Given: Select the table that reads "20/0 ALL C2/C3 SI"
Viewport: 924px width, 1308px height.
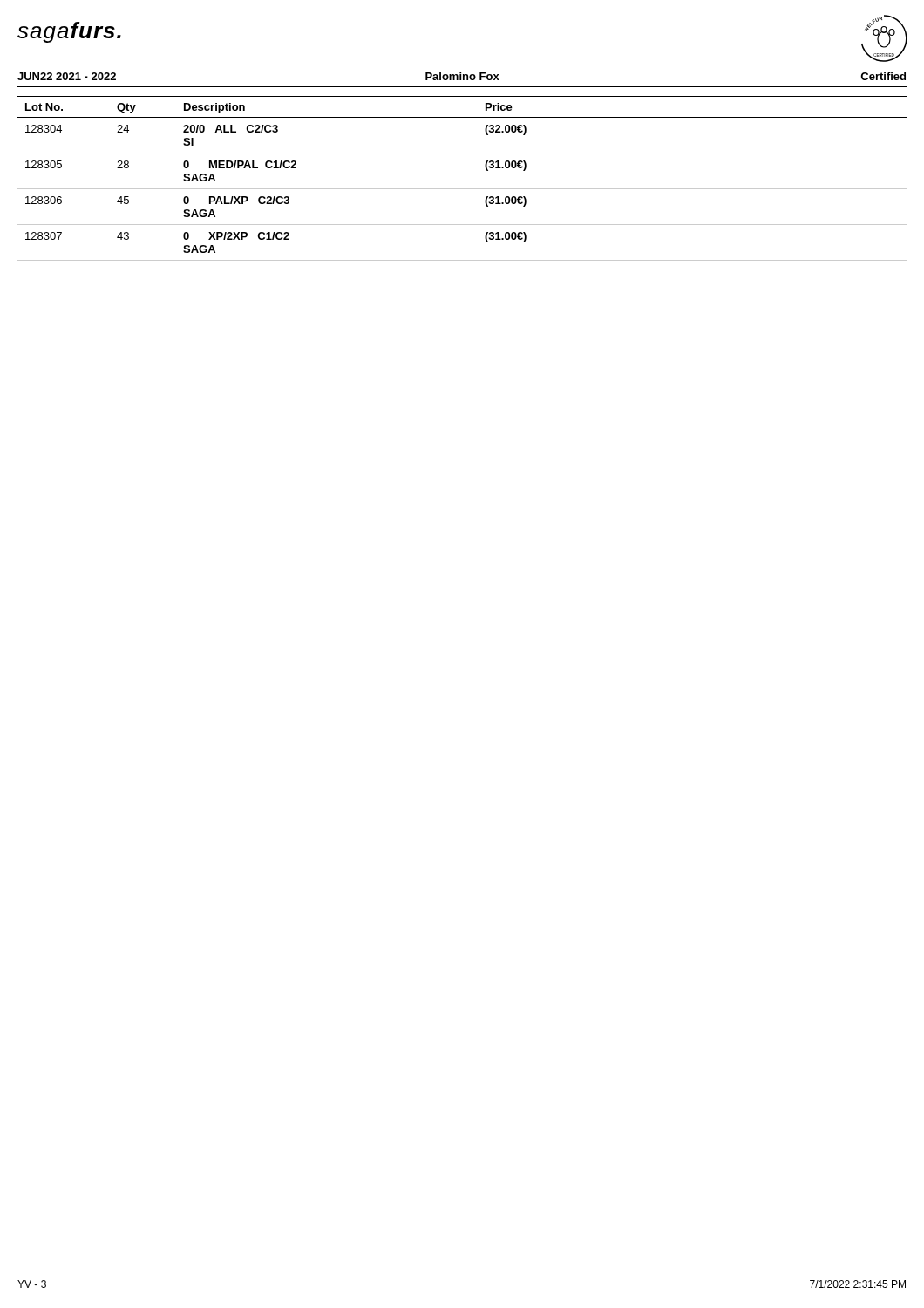Looking at the screenshot, I should coord(462,178).
